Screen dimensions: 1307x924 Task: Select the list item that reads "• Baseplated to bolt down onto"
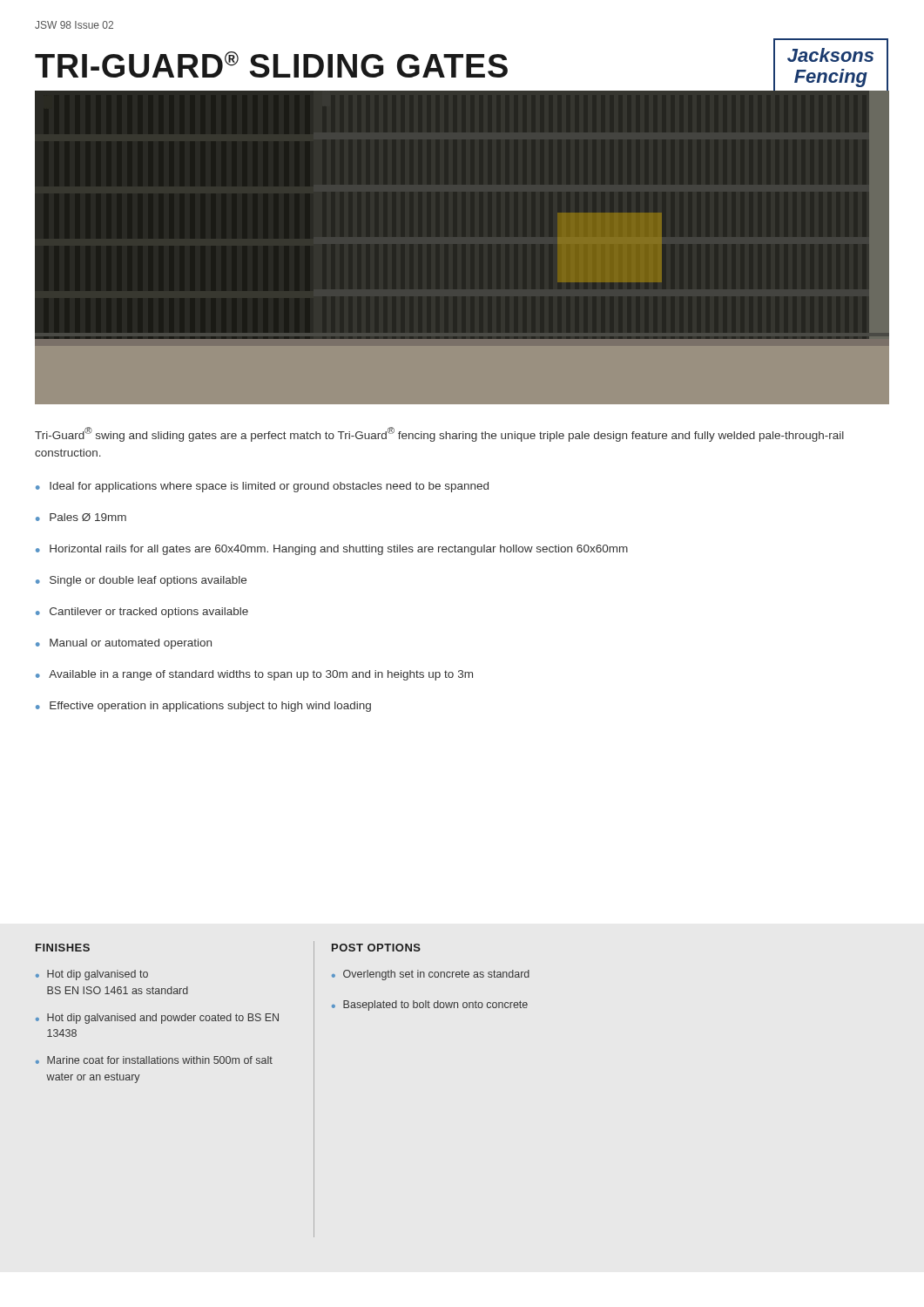pos(429,1007)
